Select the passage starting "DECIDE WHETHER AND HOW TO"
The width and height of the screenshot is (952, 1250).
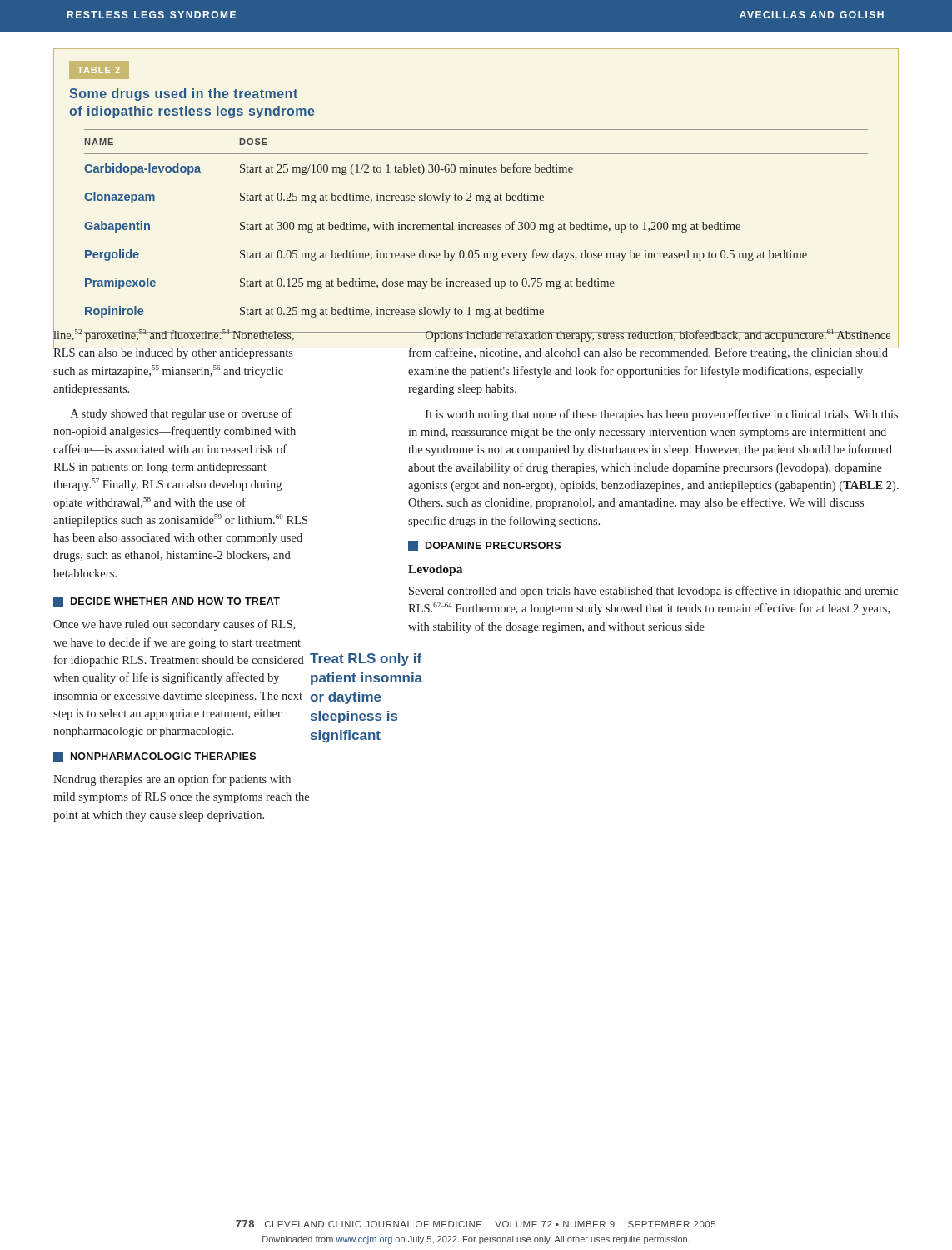[167, 602]
